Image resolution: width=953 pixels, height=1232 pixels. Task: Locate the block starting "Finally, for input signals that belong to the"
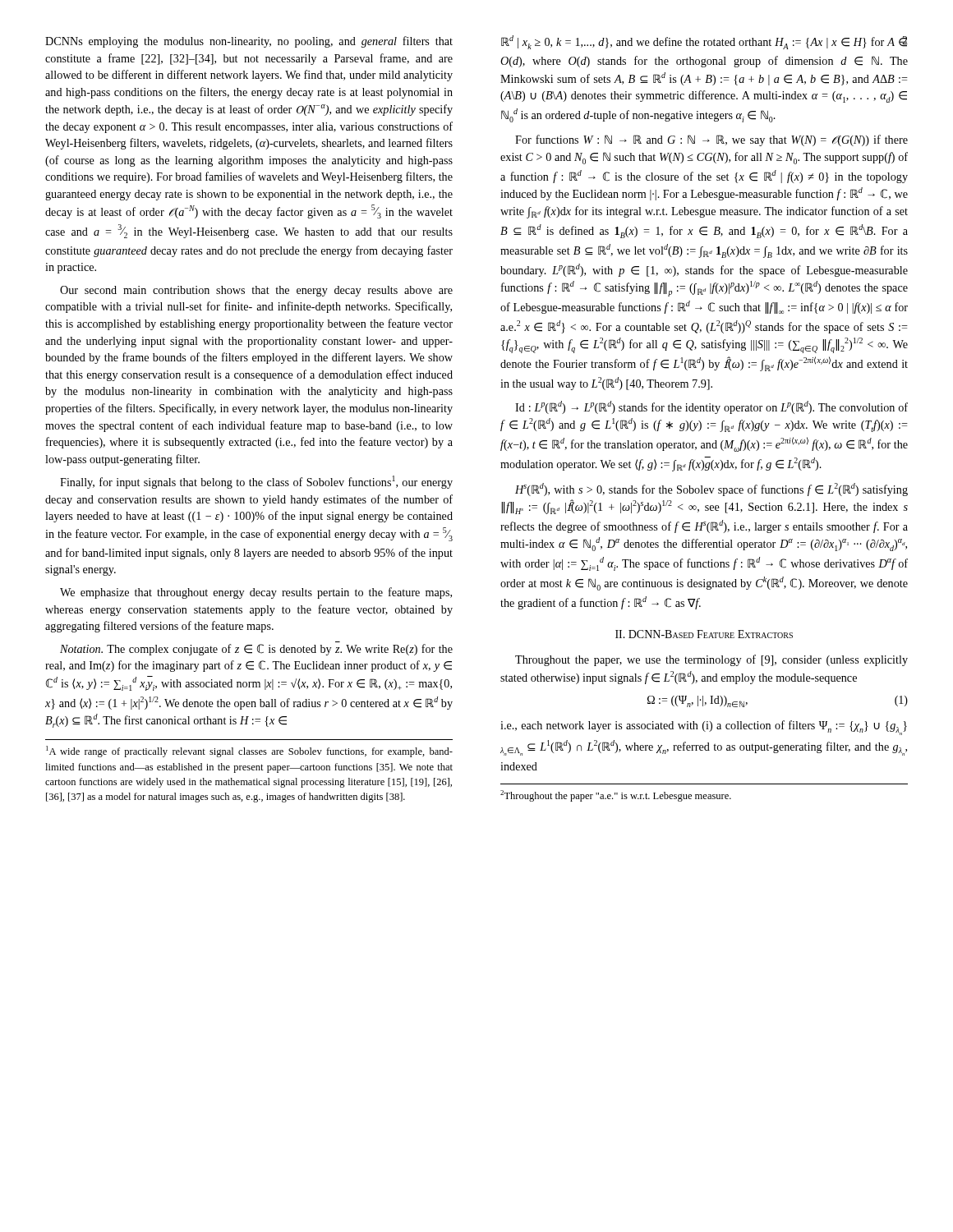249,526
